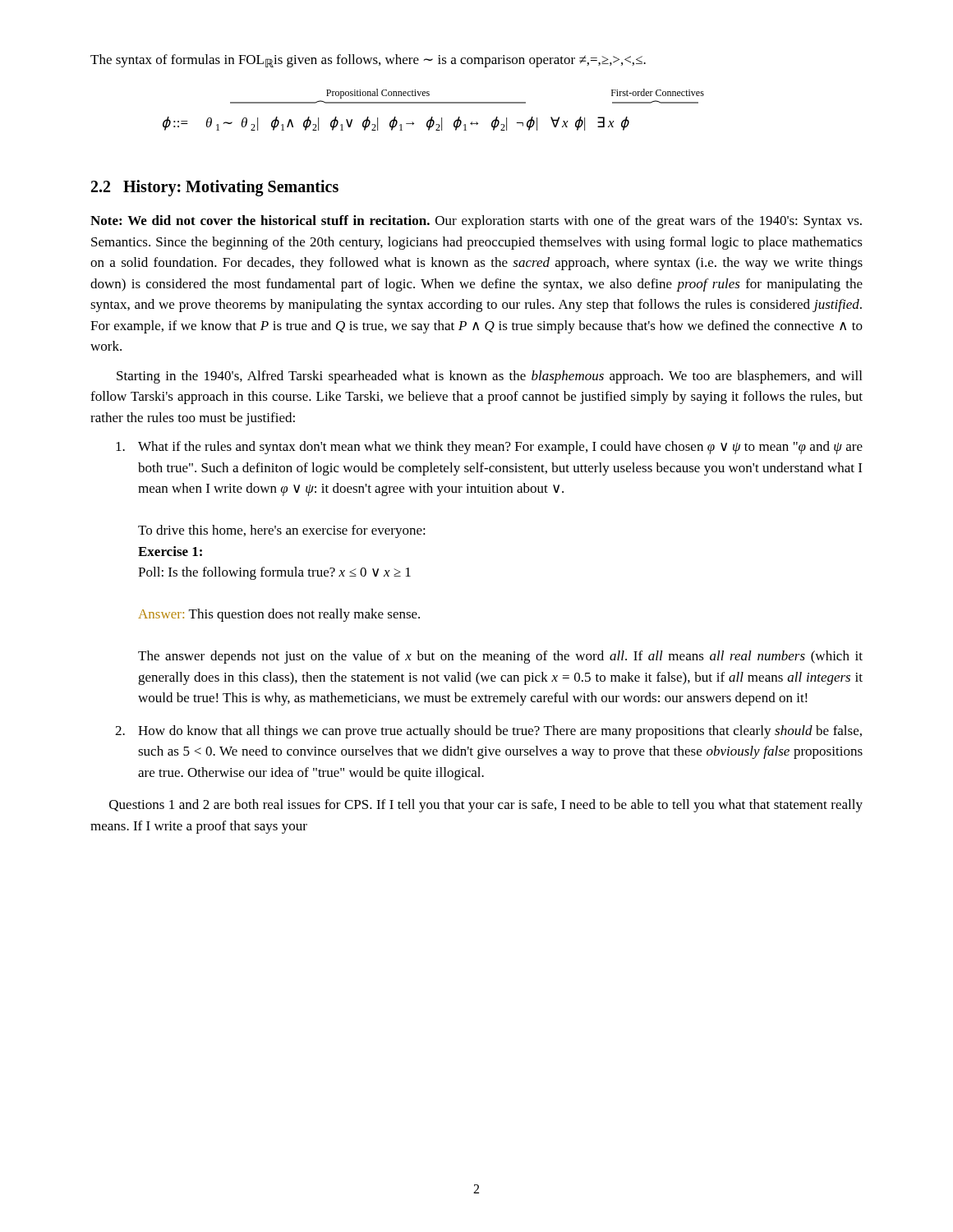Viewport: 953px width, 1232px height.
Task: Click on the text block that reads "Starting in the 1940's, Alfred"
Action: pos(476,396)
